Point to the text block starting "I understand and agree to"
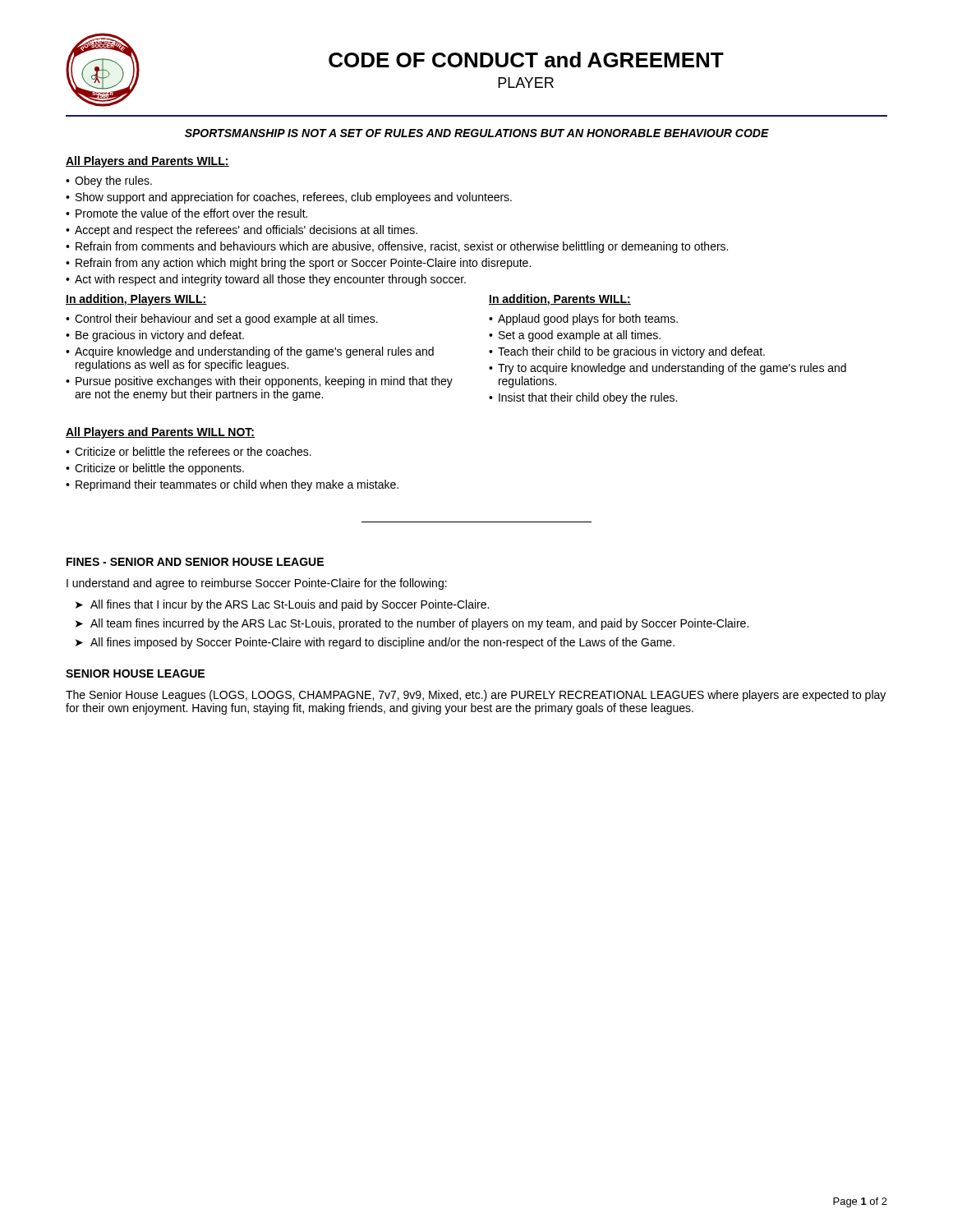953x1232 pixels. (x=257, y=583)
